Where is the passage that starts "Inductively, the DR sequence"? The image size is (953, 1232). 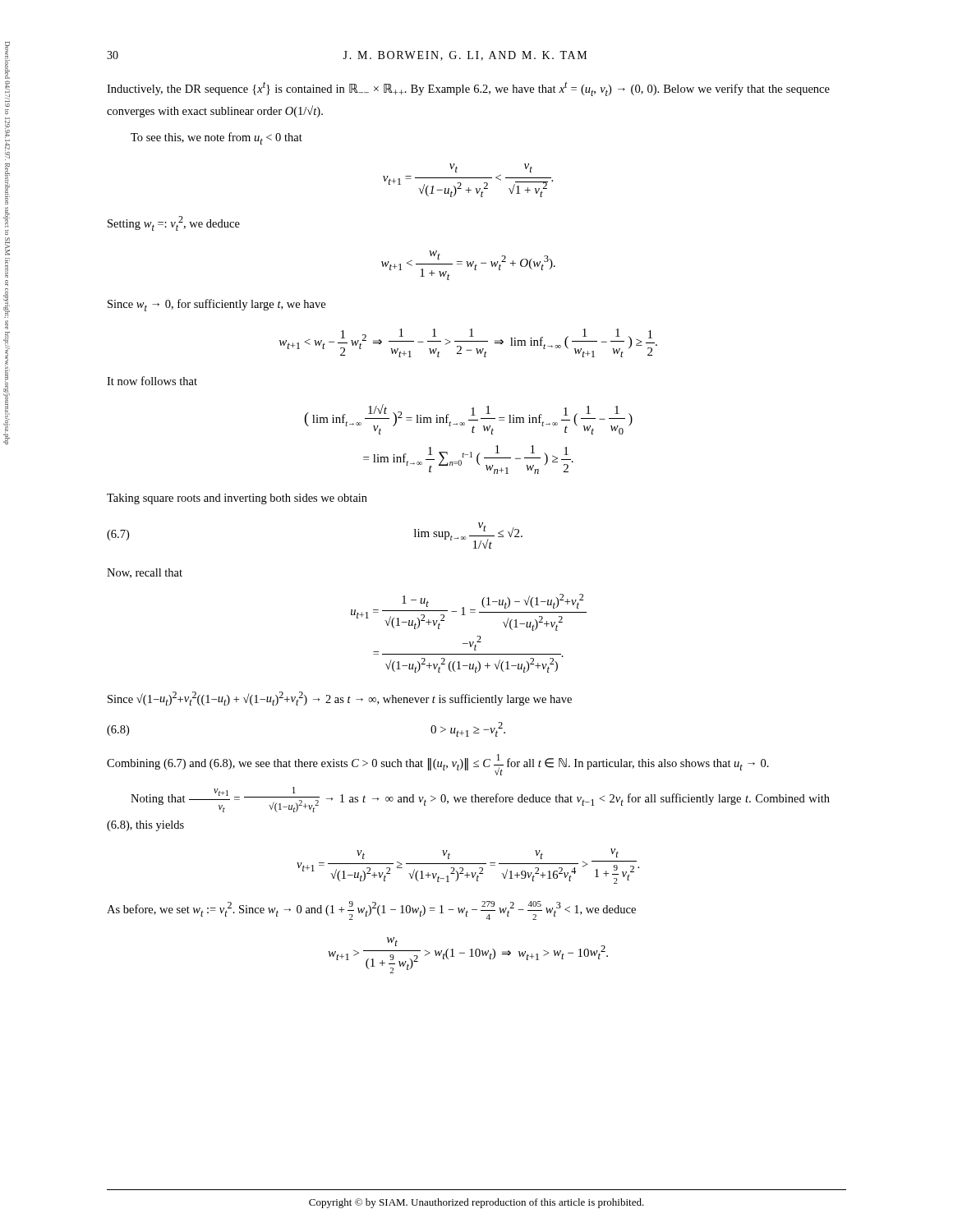(468, 99)
